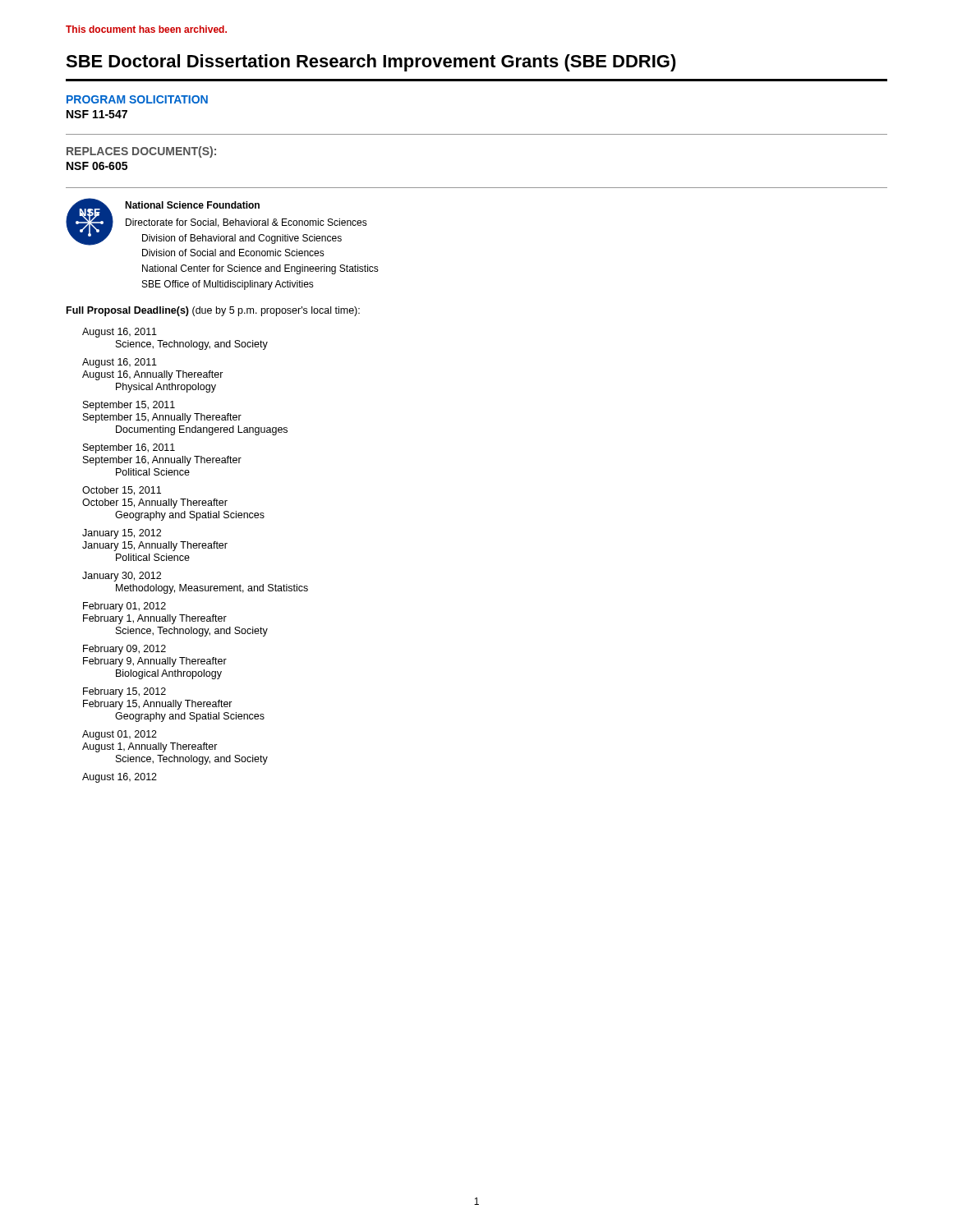Select the list item with the text "January 15, 2012"
Screen dimensions: 1232x953
pyautogui.click(x=122, y=533)
